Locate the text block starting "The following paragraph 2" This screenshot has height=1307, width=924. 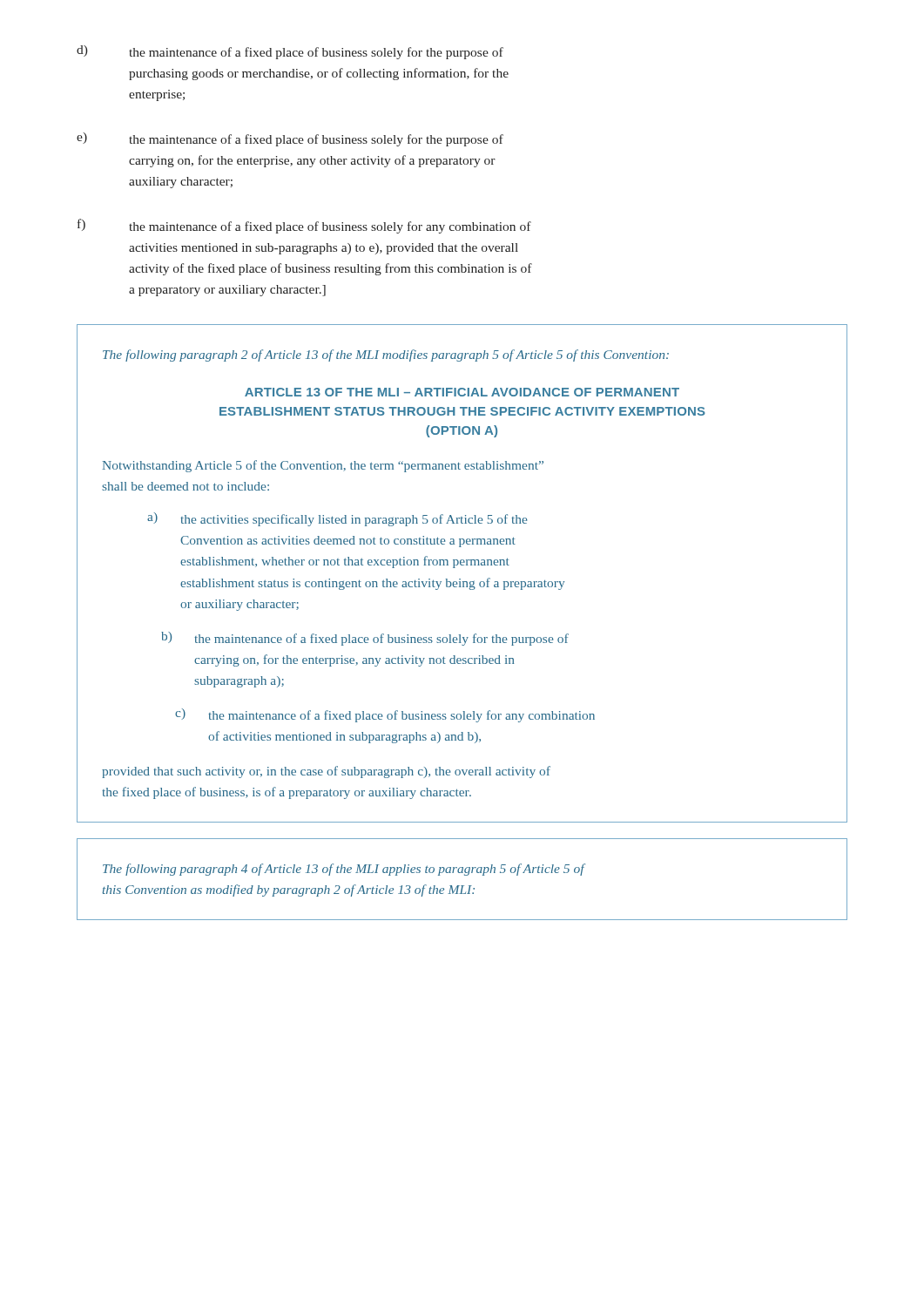[386, 354]
